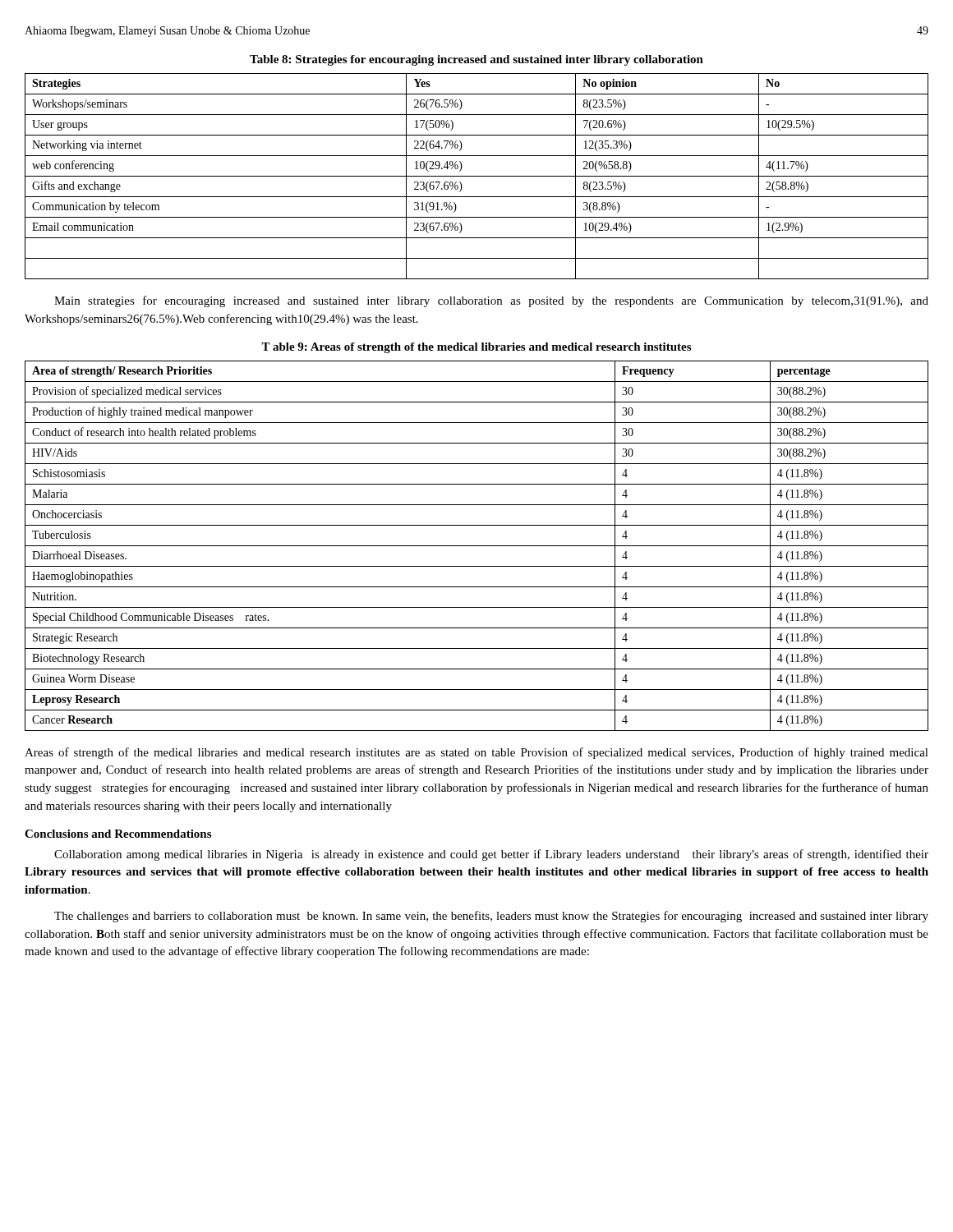Find the text block with the text "The challenges and"
The height and width of the screenshot is (1232, 953).
(x=476, y=933)
